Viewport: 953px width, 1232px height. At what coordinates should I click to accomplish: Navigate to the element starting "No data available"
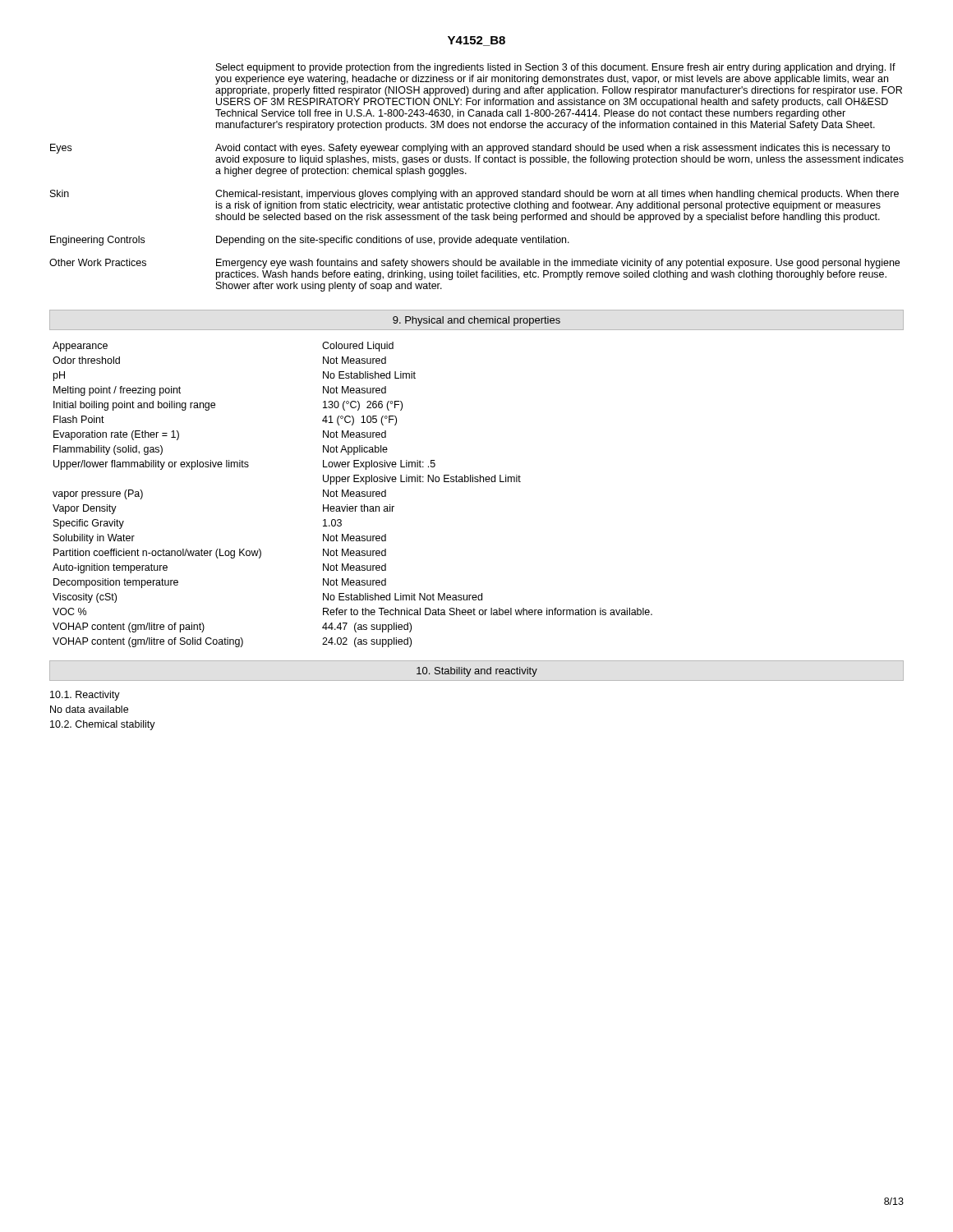tap(89, 710)
